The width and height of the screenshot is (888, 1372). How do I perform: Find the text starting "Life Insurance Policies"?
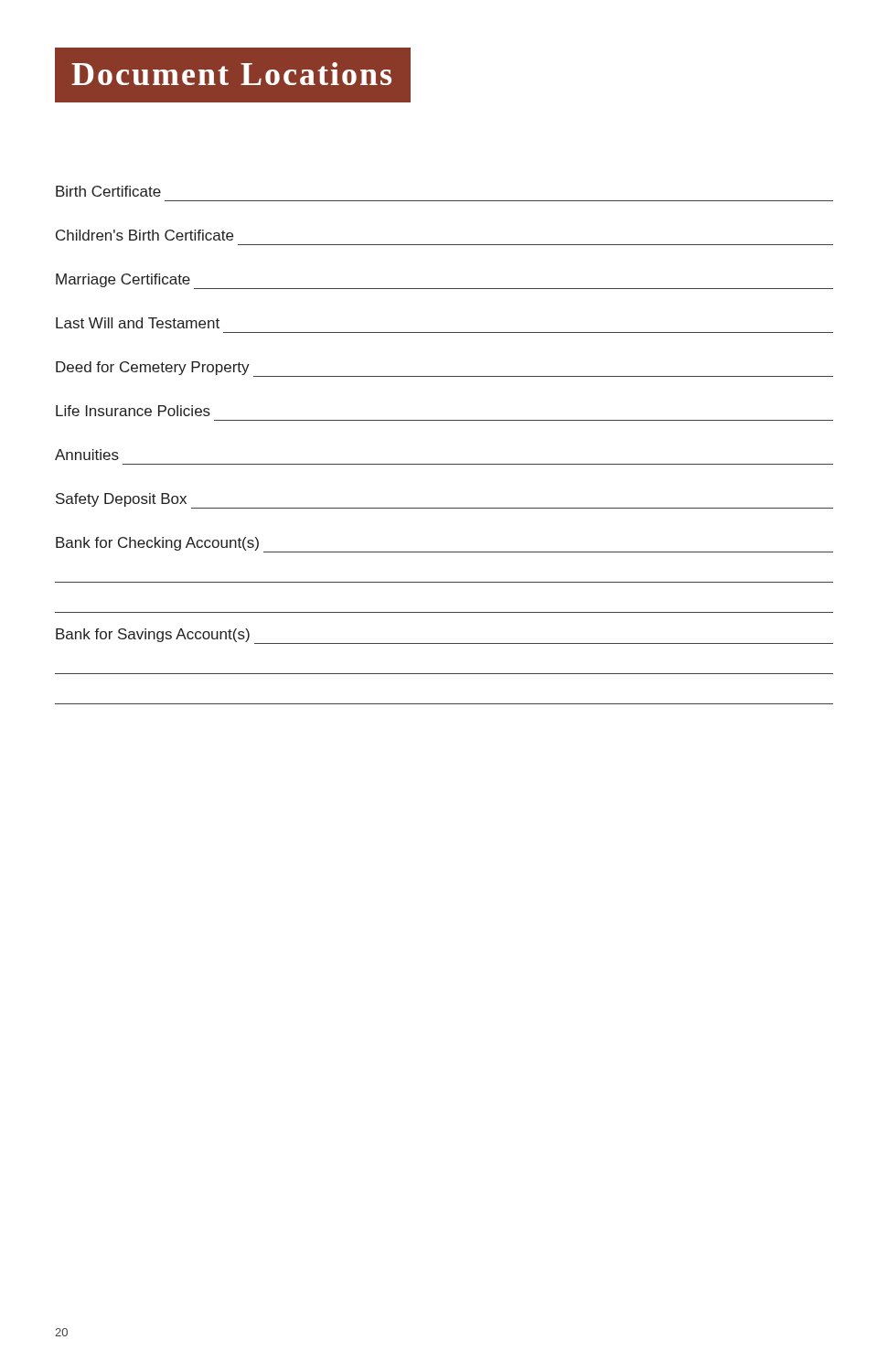pyautogui.click(x=444, y=412)
